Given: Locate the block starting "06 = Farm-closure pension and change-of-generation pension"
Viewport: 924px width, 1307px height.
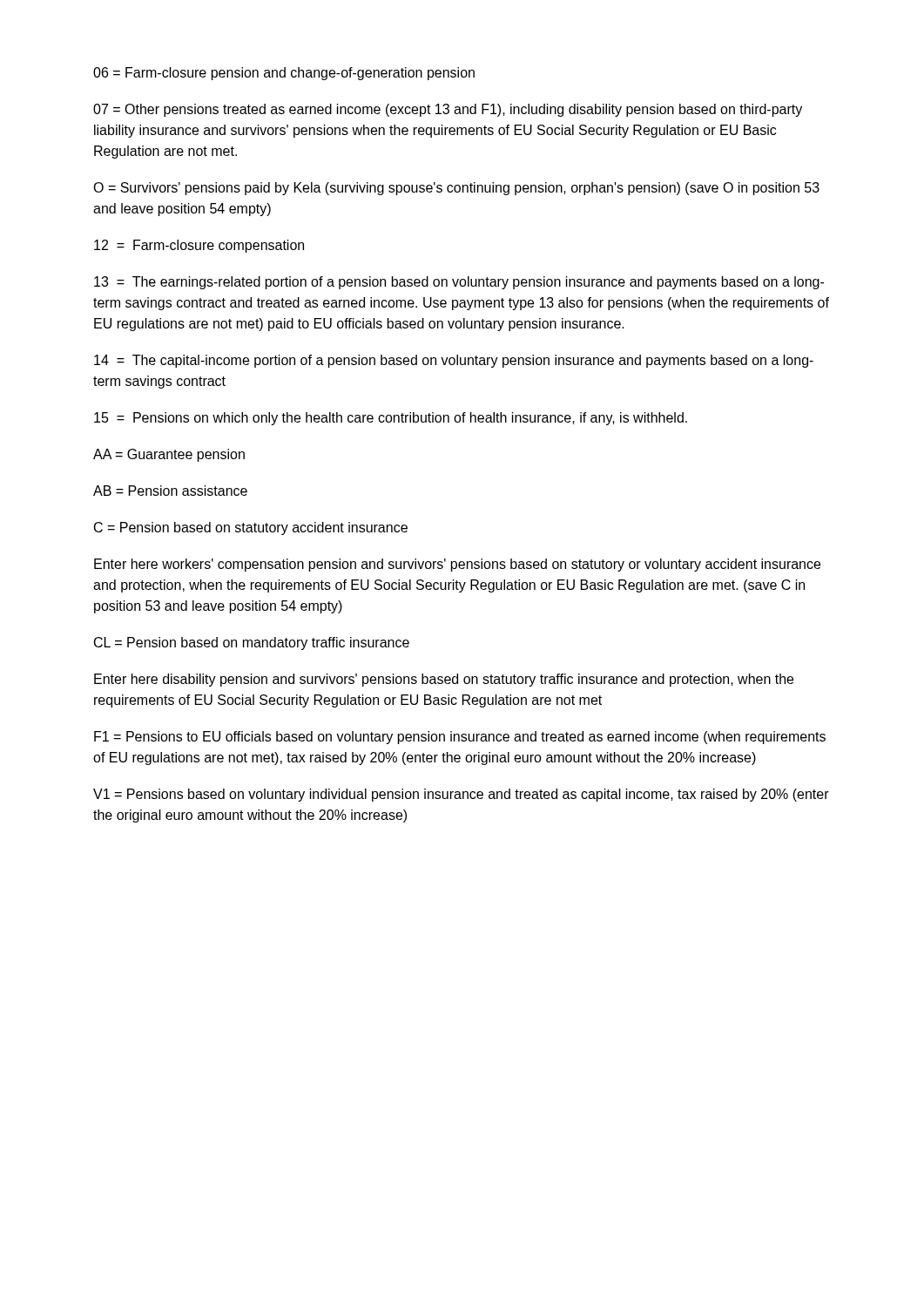Looking at the screenshot, I should pos(284,73).
